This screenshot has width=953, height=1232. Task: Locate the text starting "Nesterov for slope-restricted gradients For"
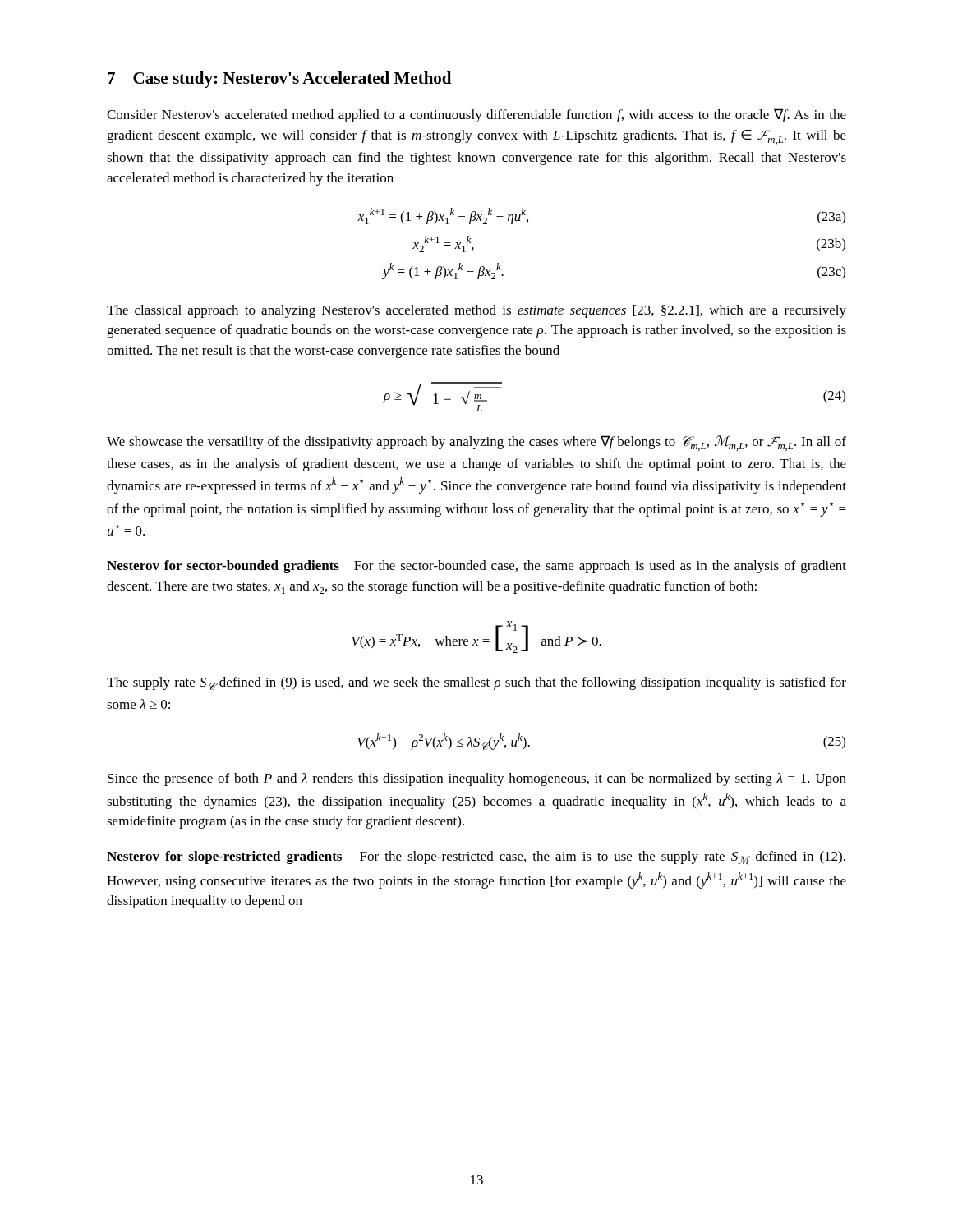(476, 878)
